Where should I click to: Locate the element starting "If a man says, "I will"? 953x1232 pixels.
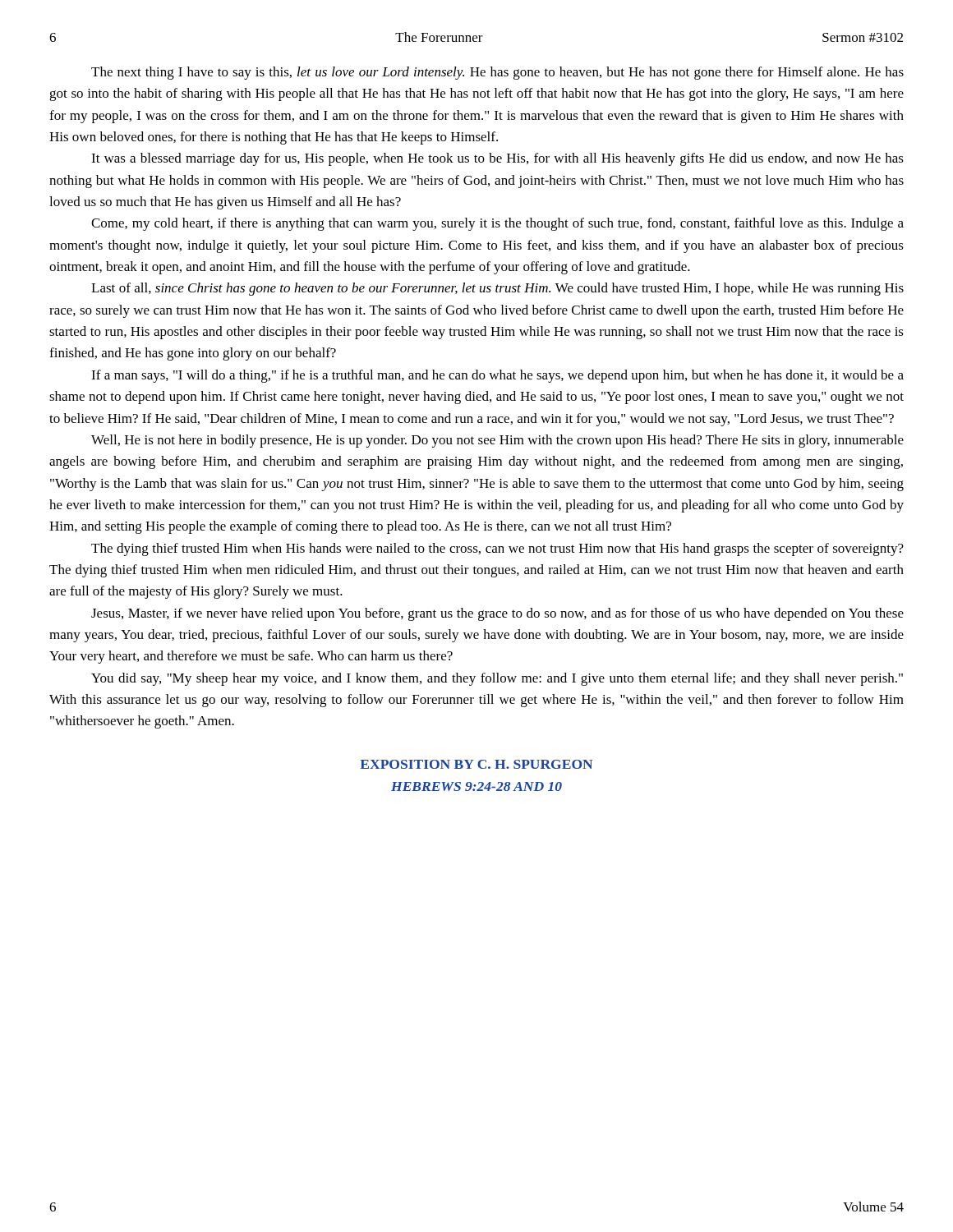click(x=476, y=397)
